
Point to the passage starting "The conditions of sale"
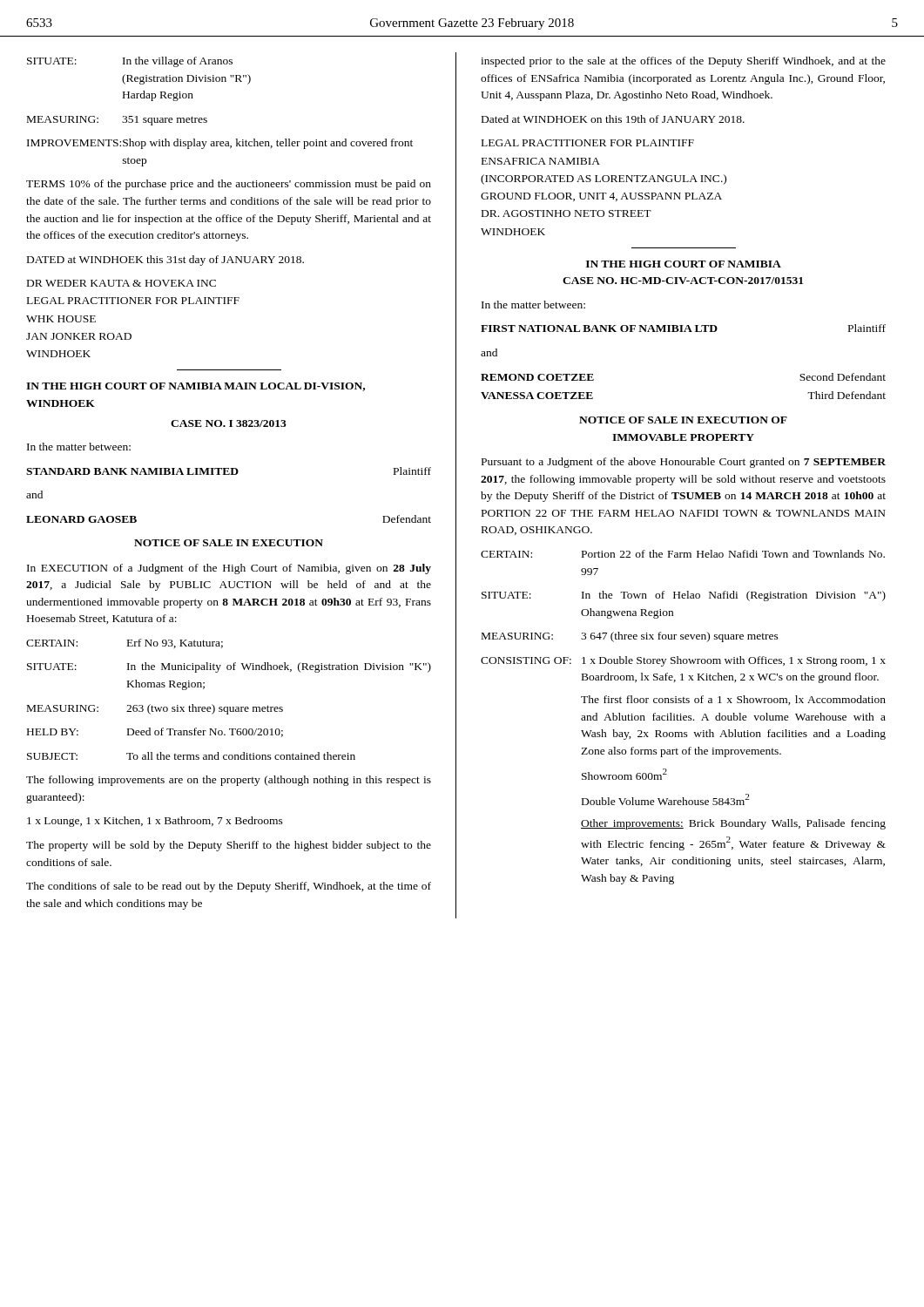click(x=229, y=895)
